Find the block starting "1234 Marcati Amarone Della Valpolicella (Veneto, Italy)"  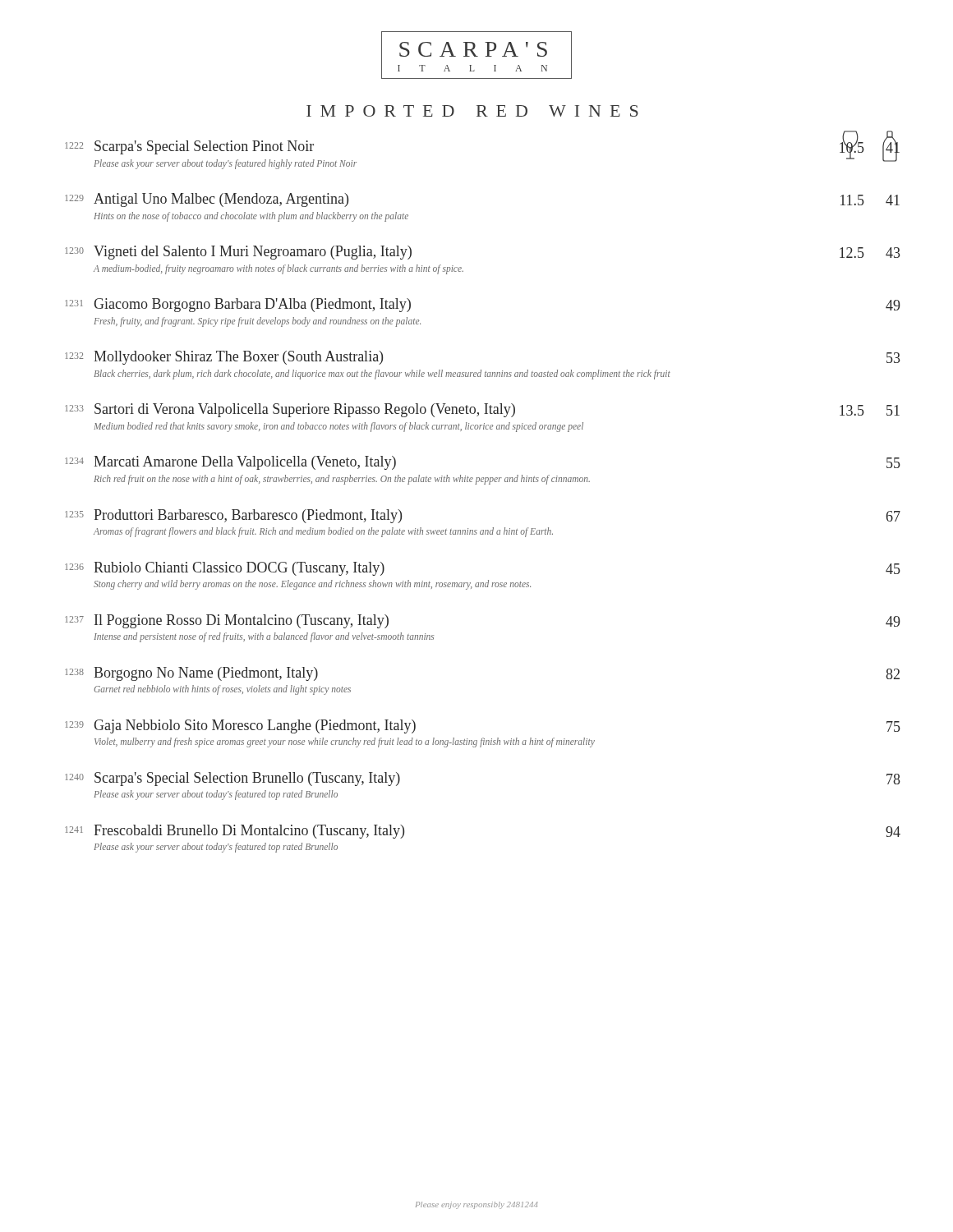click(476, 469)
